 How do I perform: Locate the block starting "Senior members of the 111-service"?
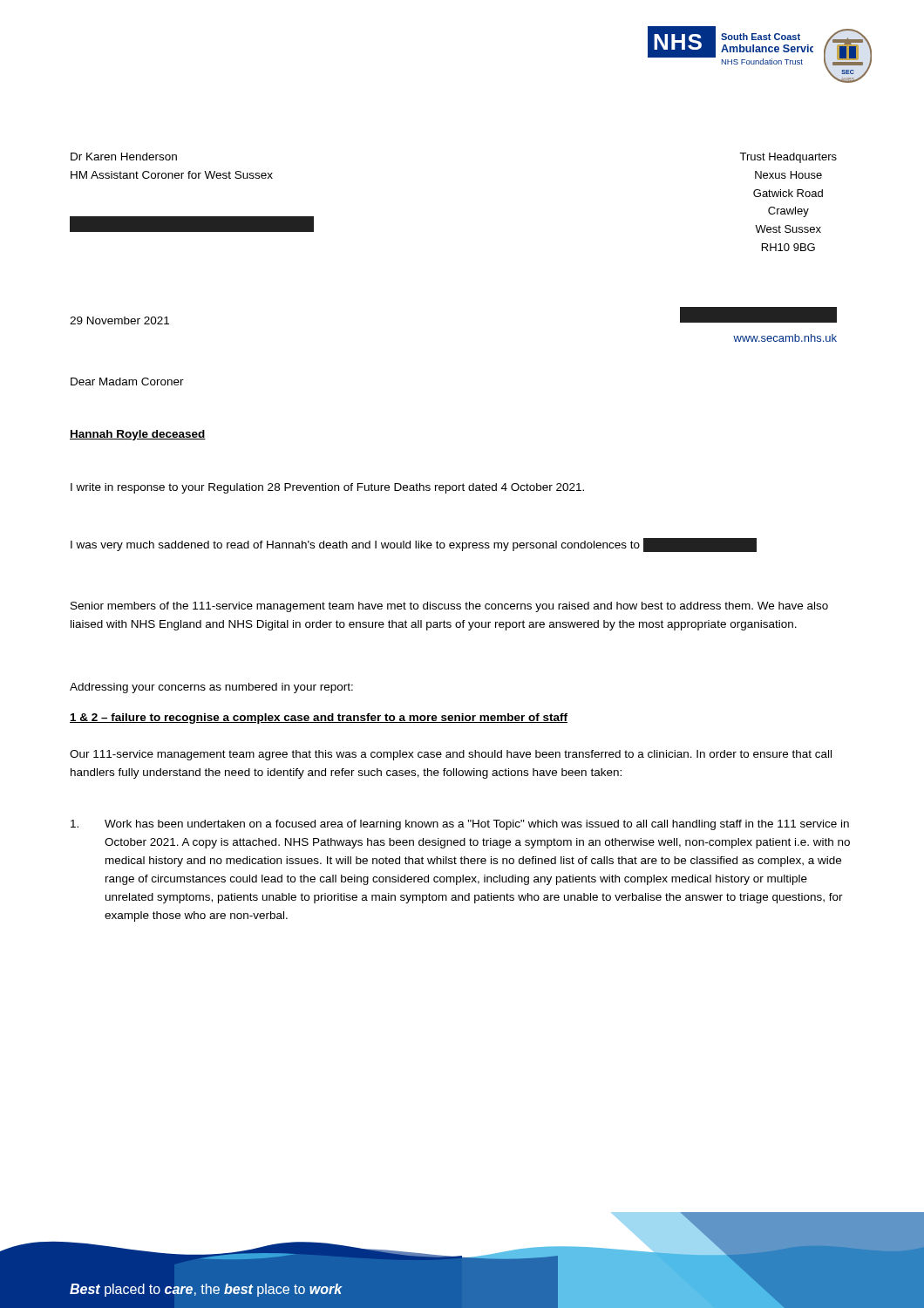[x=449, y=615]
